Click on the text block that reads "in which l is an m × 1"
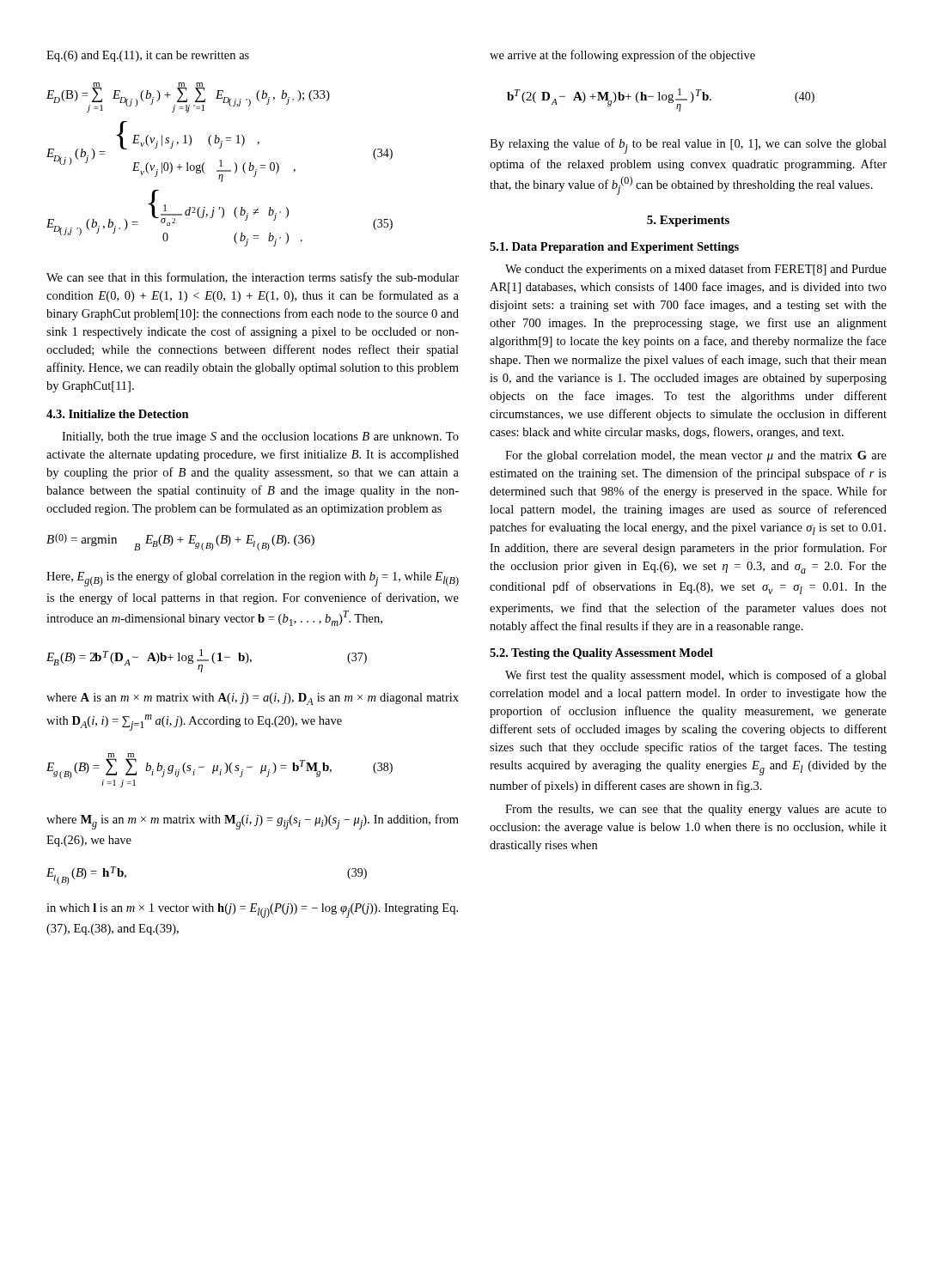 pos(253,918)
